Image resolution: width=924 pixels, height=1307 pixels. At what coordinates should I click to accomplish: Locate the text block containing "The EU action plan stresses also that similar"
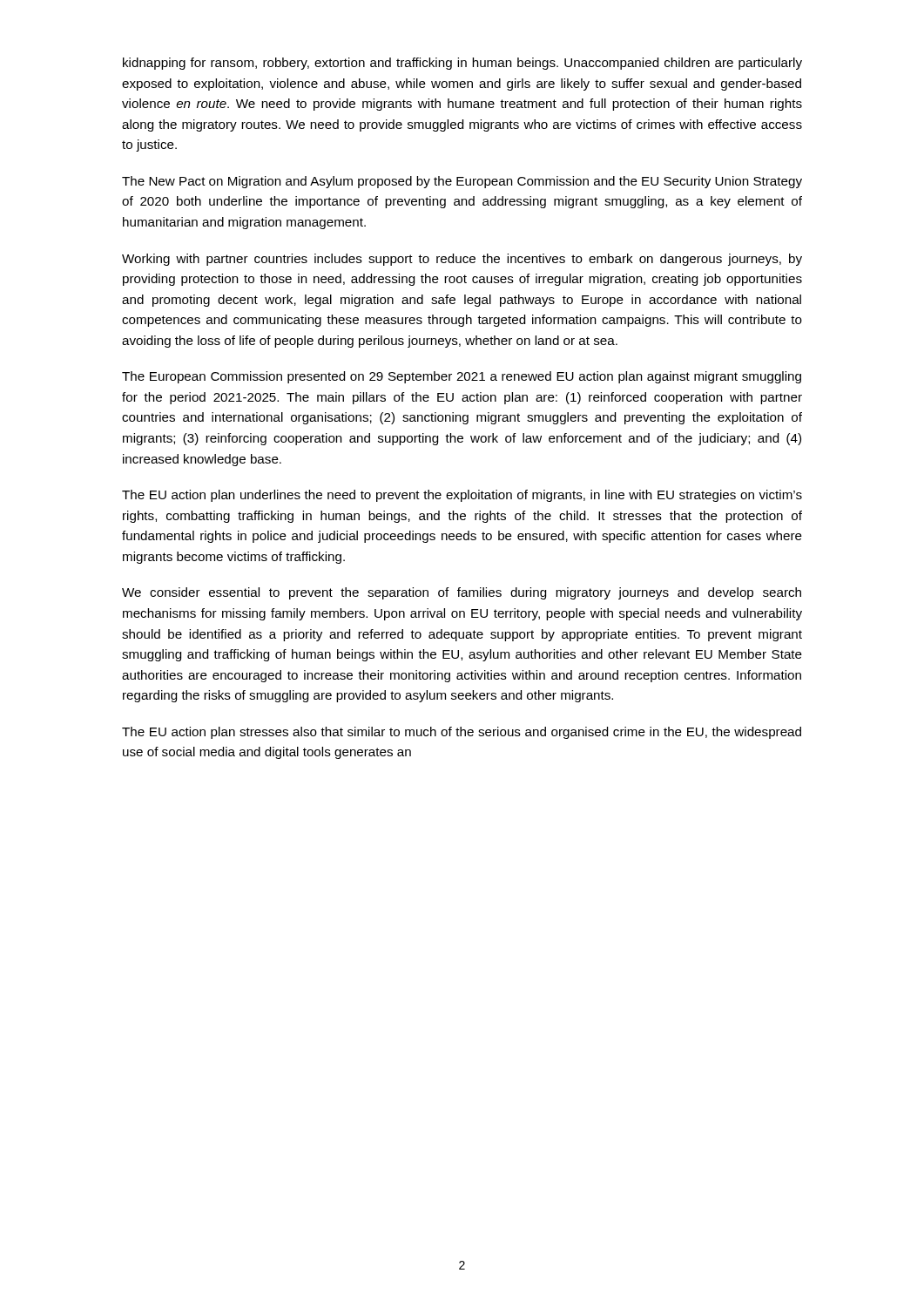462,742
